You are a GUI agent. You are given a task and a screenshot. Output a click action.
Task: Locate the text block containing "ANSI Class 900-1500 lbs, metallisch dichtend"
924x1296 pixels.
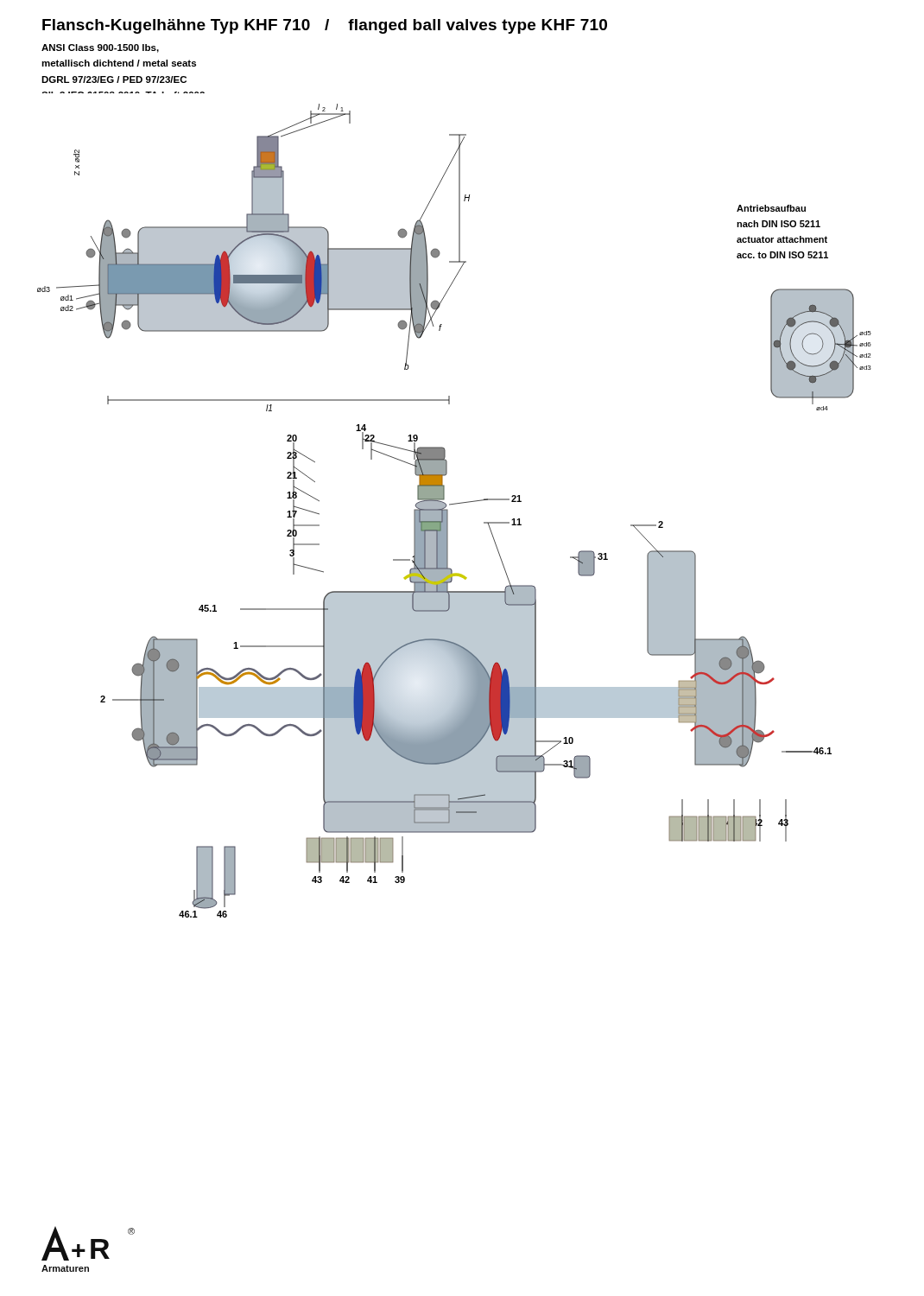click(123, 79)
